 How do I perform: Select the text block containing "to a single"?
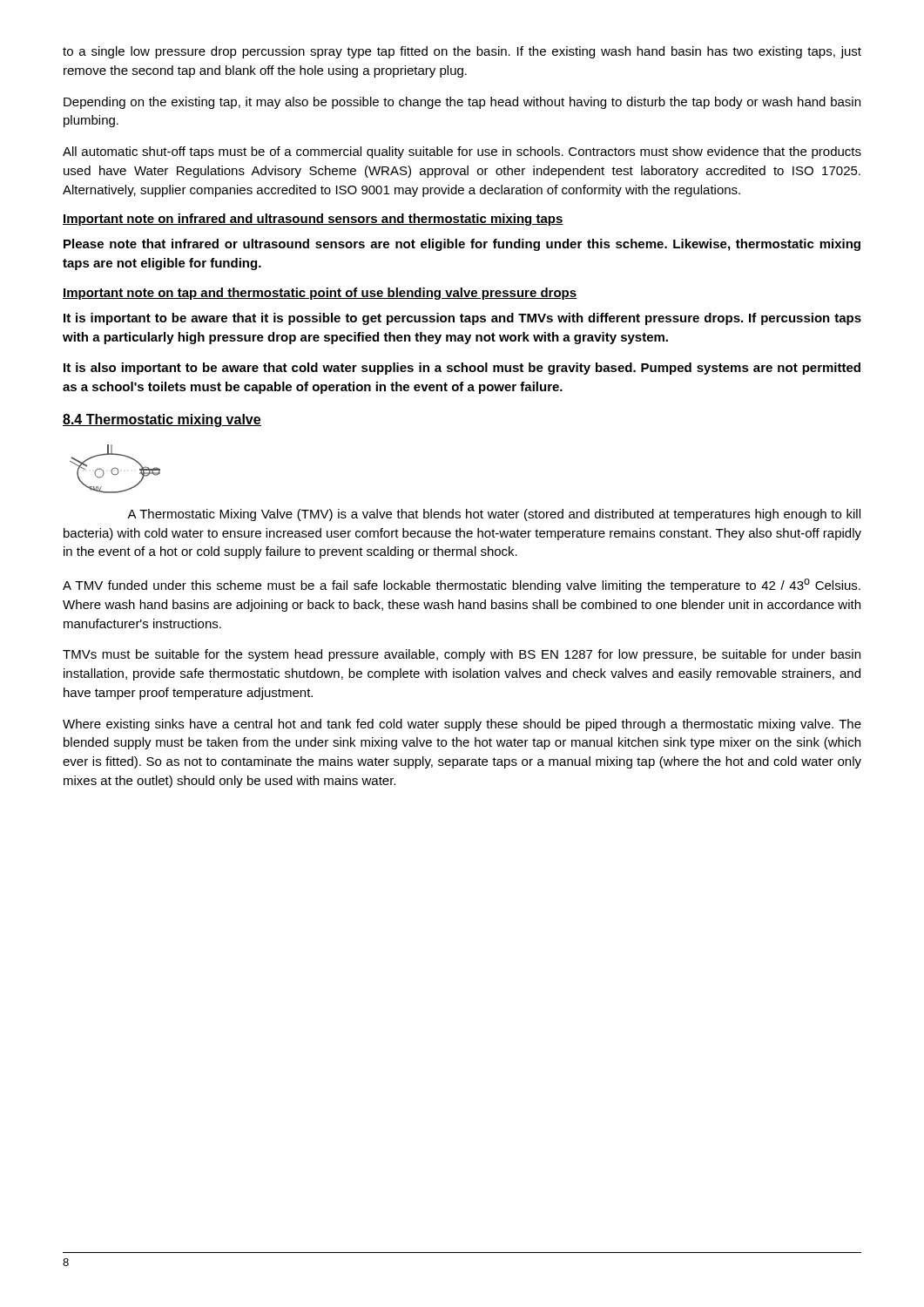tap(462, 61)
